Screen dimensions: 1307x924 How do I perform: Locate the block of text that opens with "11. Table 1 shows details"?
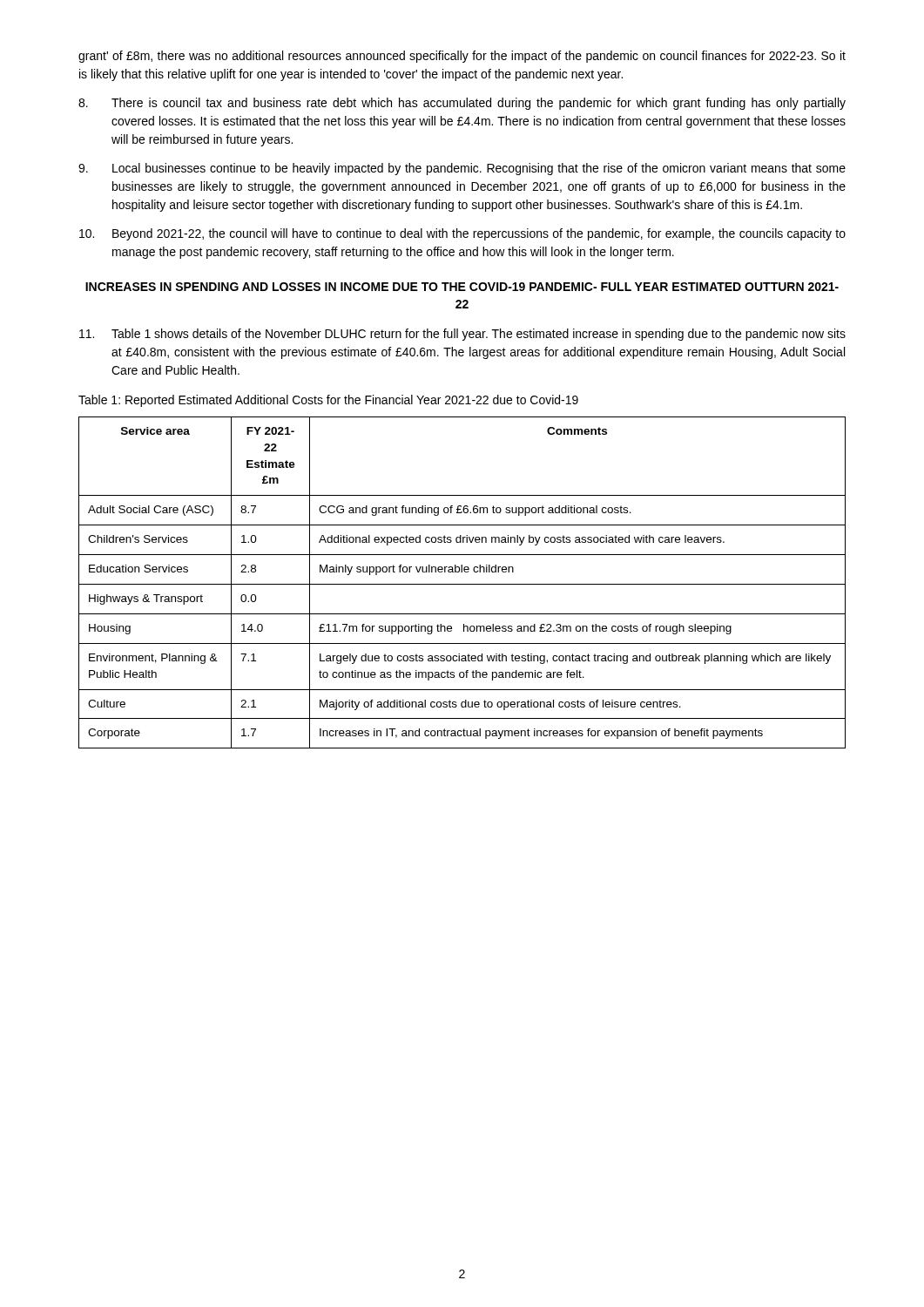click(462, 353)
